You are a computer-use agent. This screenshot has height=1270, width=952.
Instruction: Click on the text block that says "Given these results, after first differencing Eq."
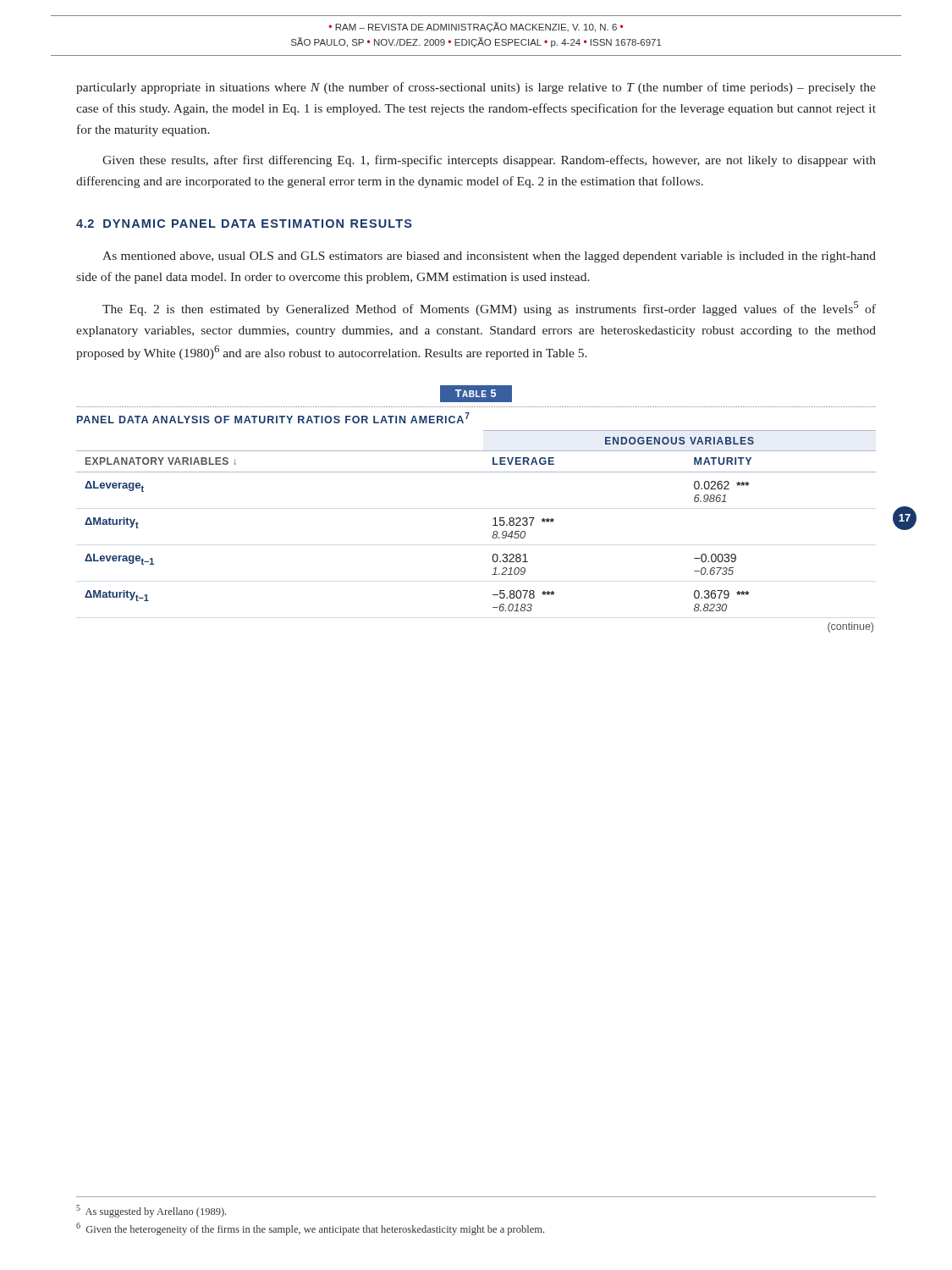point(476,171)
